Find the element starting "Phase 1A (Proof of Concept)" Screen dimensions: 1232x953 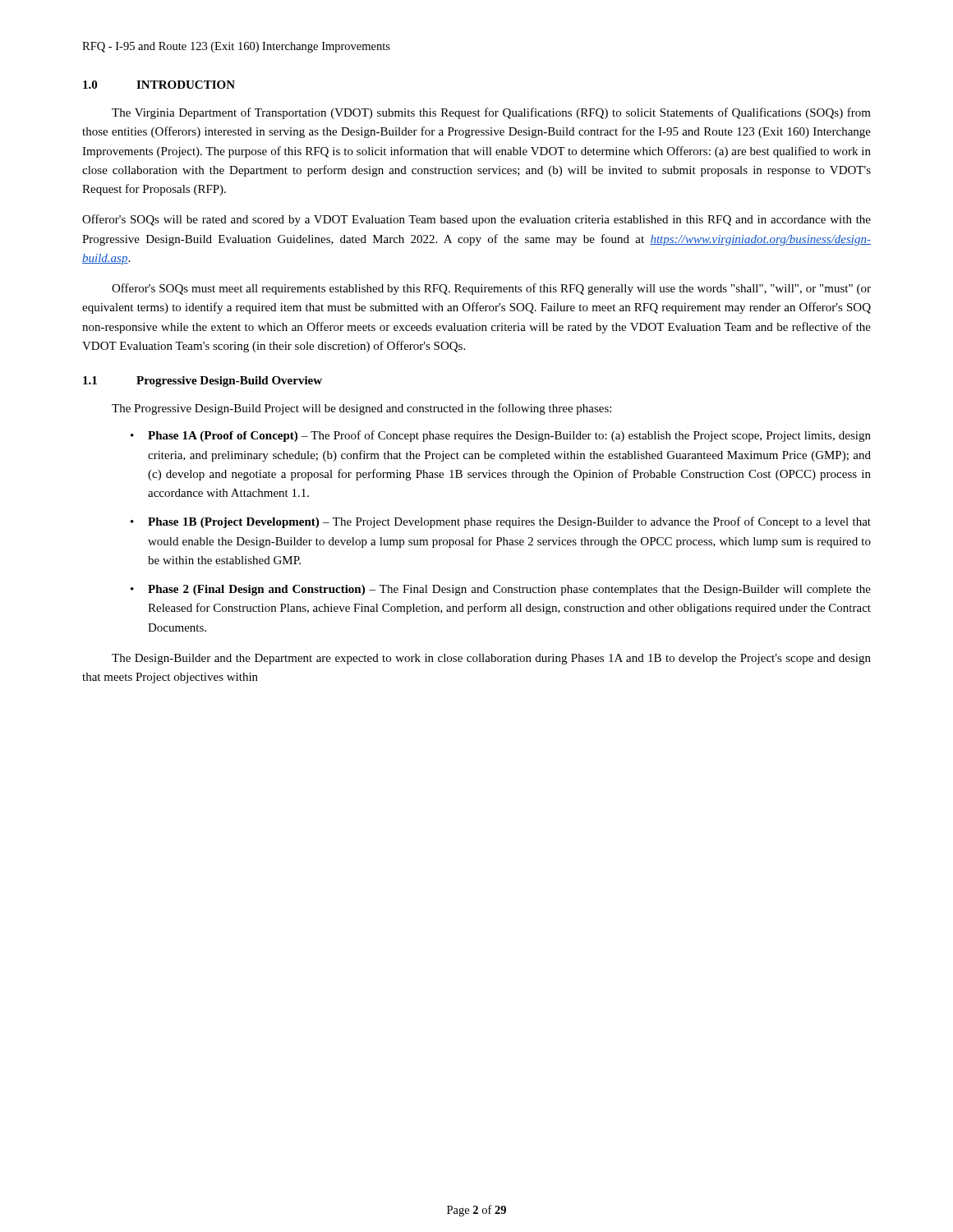coord(509,465)
